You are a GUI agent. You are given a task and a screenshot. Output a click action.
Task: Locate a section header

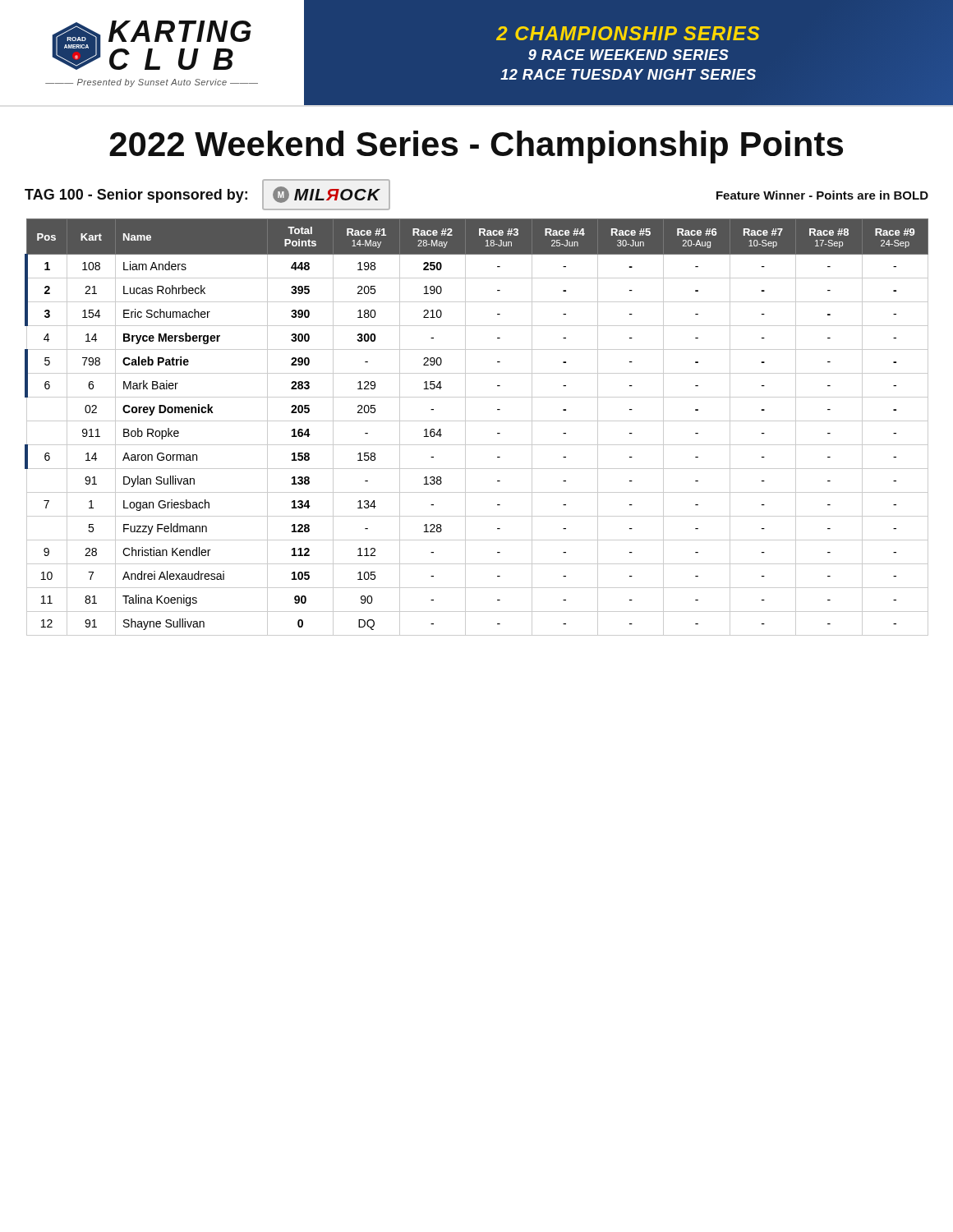pyautogui.click(x=137, y=194)
